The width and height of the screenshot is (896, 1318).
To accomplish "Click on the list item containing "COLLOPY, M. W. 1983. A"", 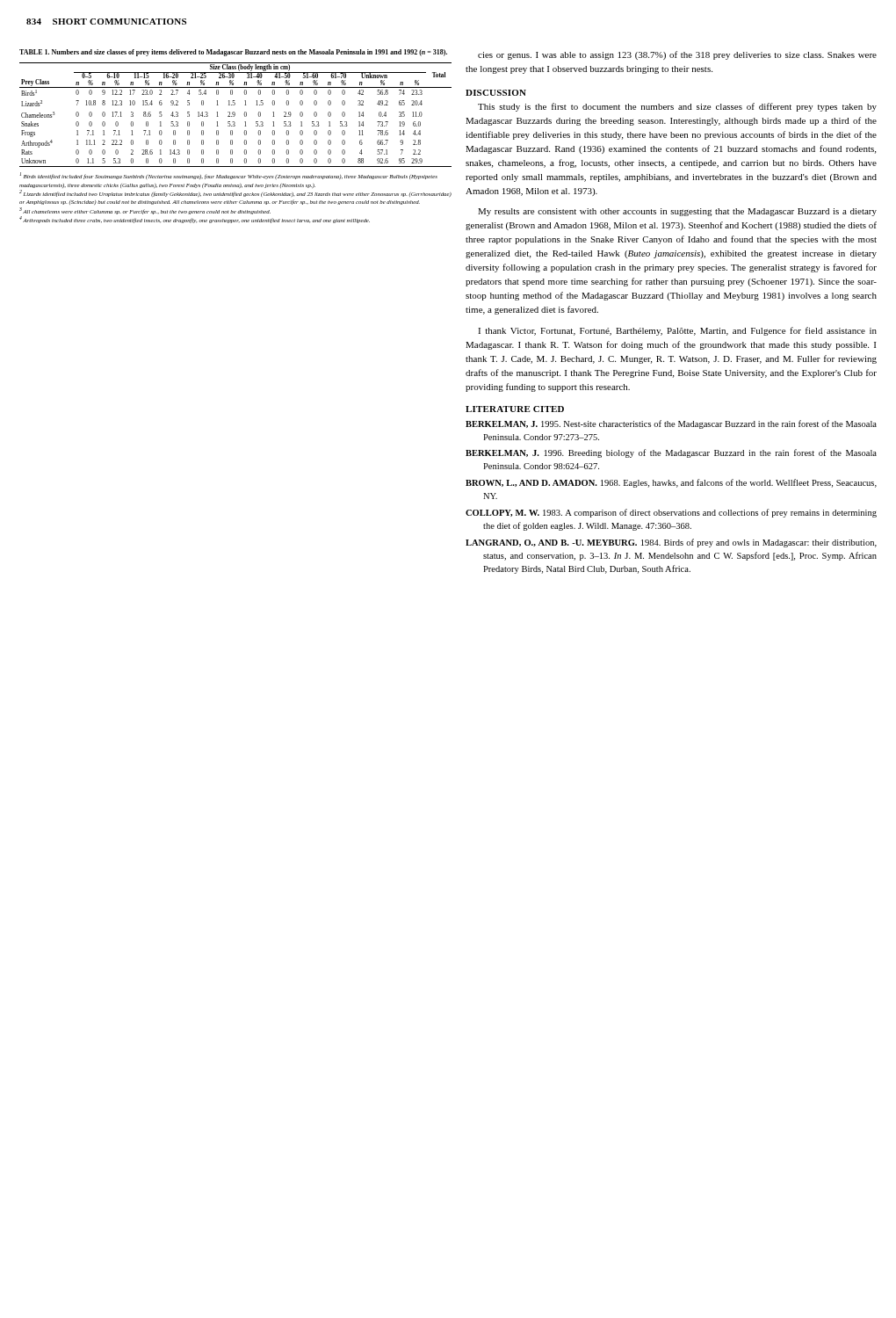I will (671, 519).
